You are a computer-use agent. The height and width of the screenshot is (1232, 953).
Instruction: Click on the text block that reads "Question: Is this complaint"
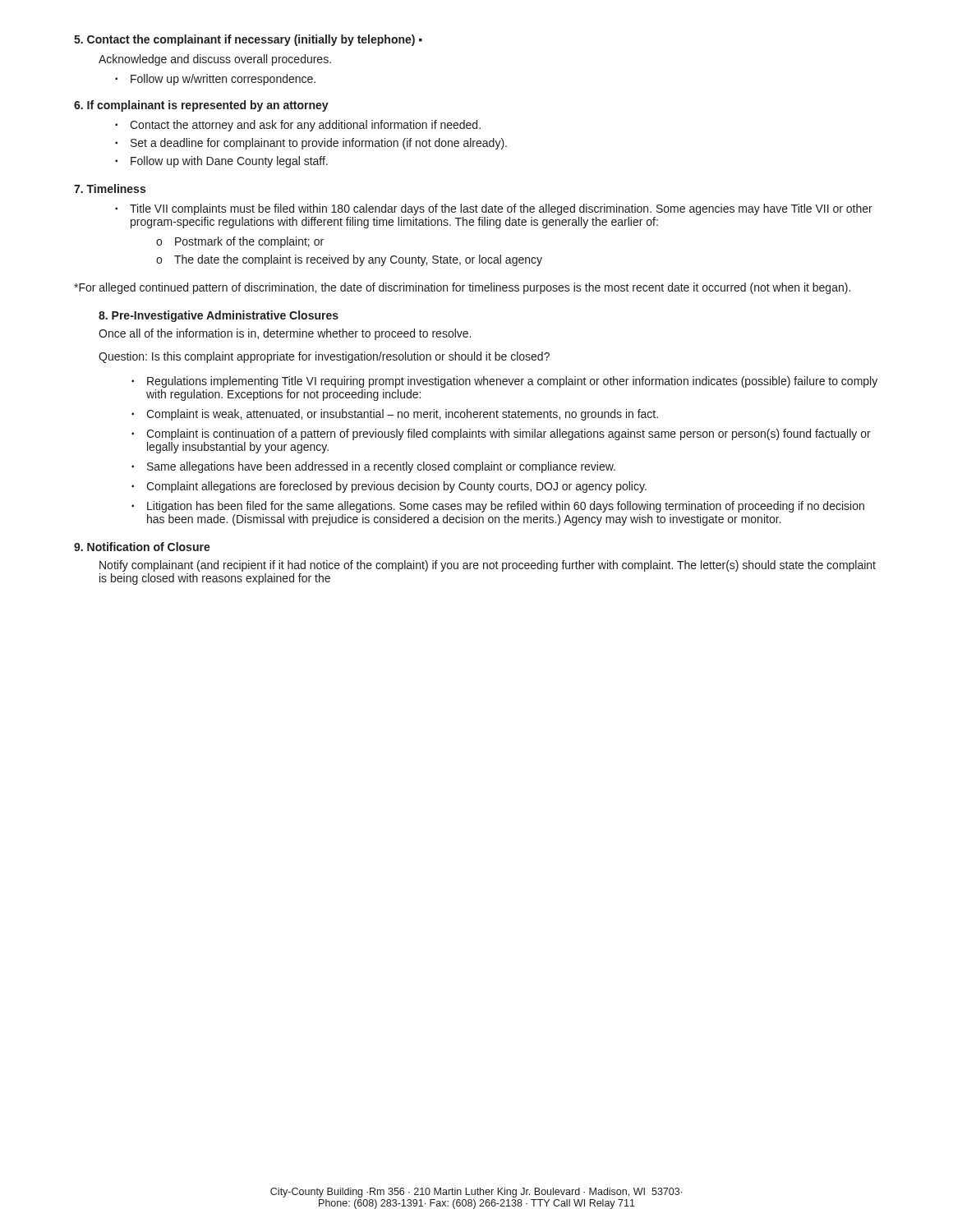tap(324, 356)
